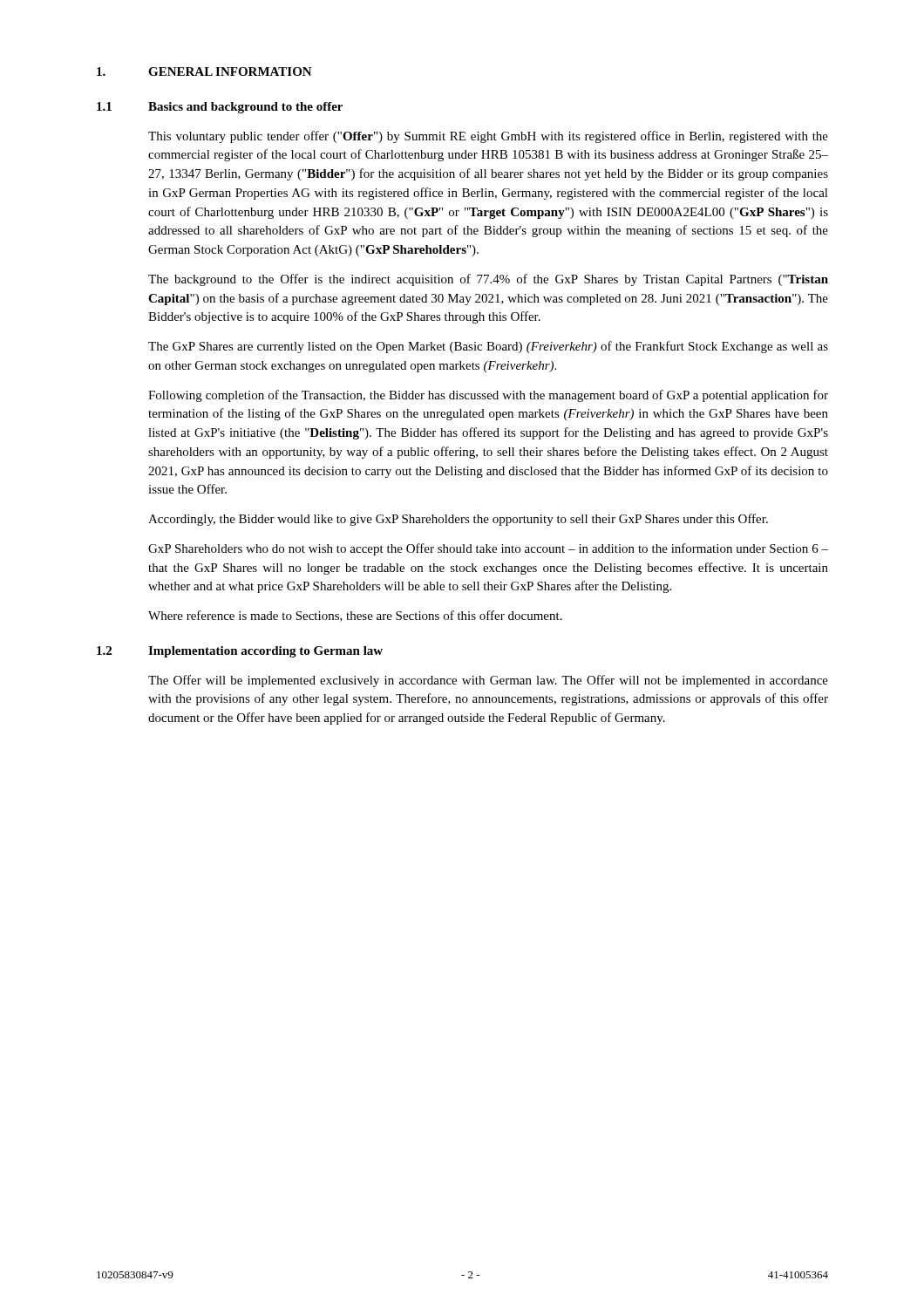This screenshot has height=1308, width=924.
Task: Locate the passage starting "The GxP Shares are currently listed on the"
Action: (488, 356)
